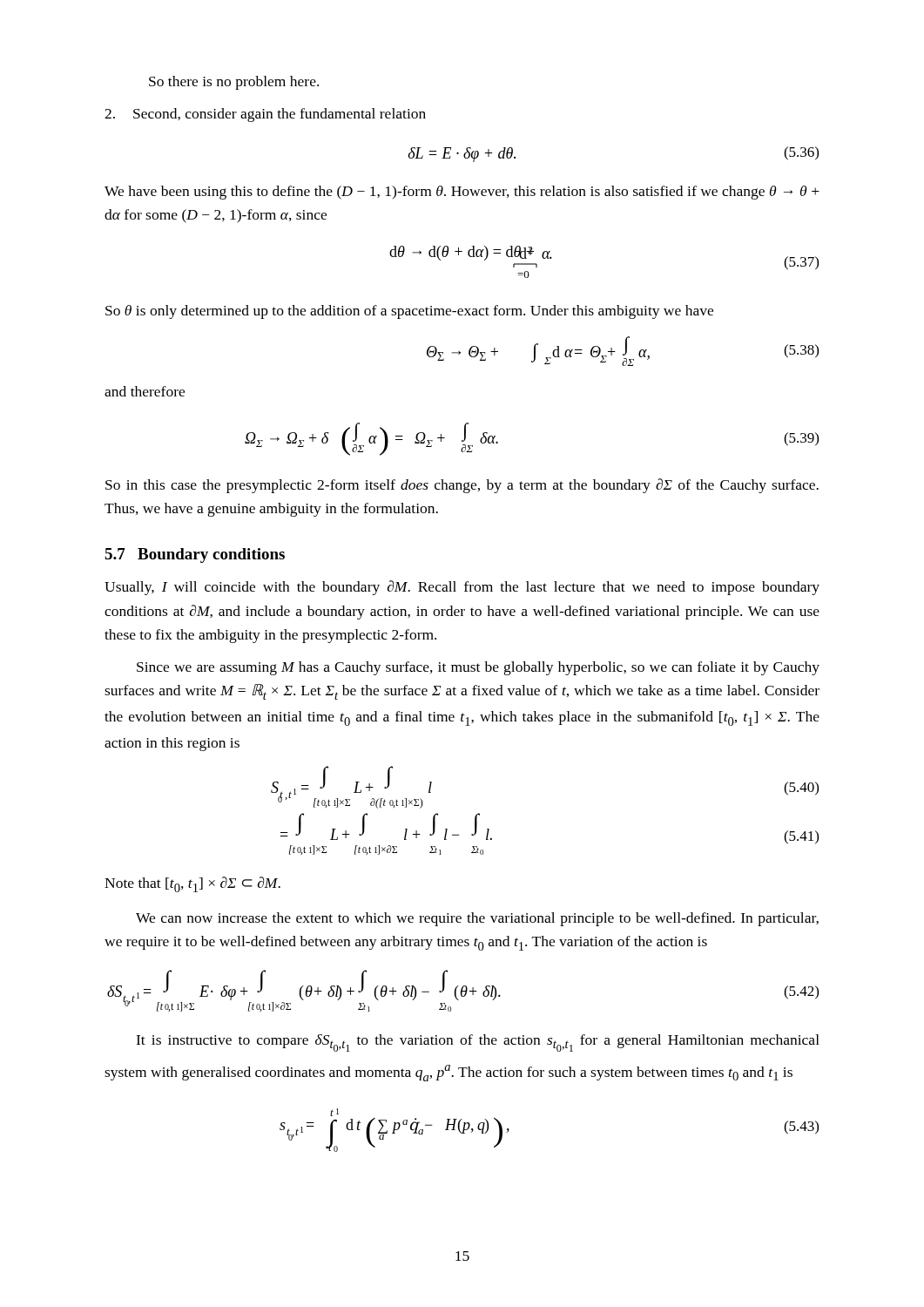Click on the element starting "Usually, I will coincide with the boundary"
This screenshot has height=1307, width=924.
click(462, 610)
